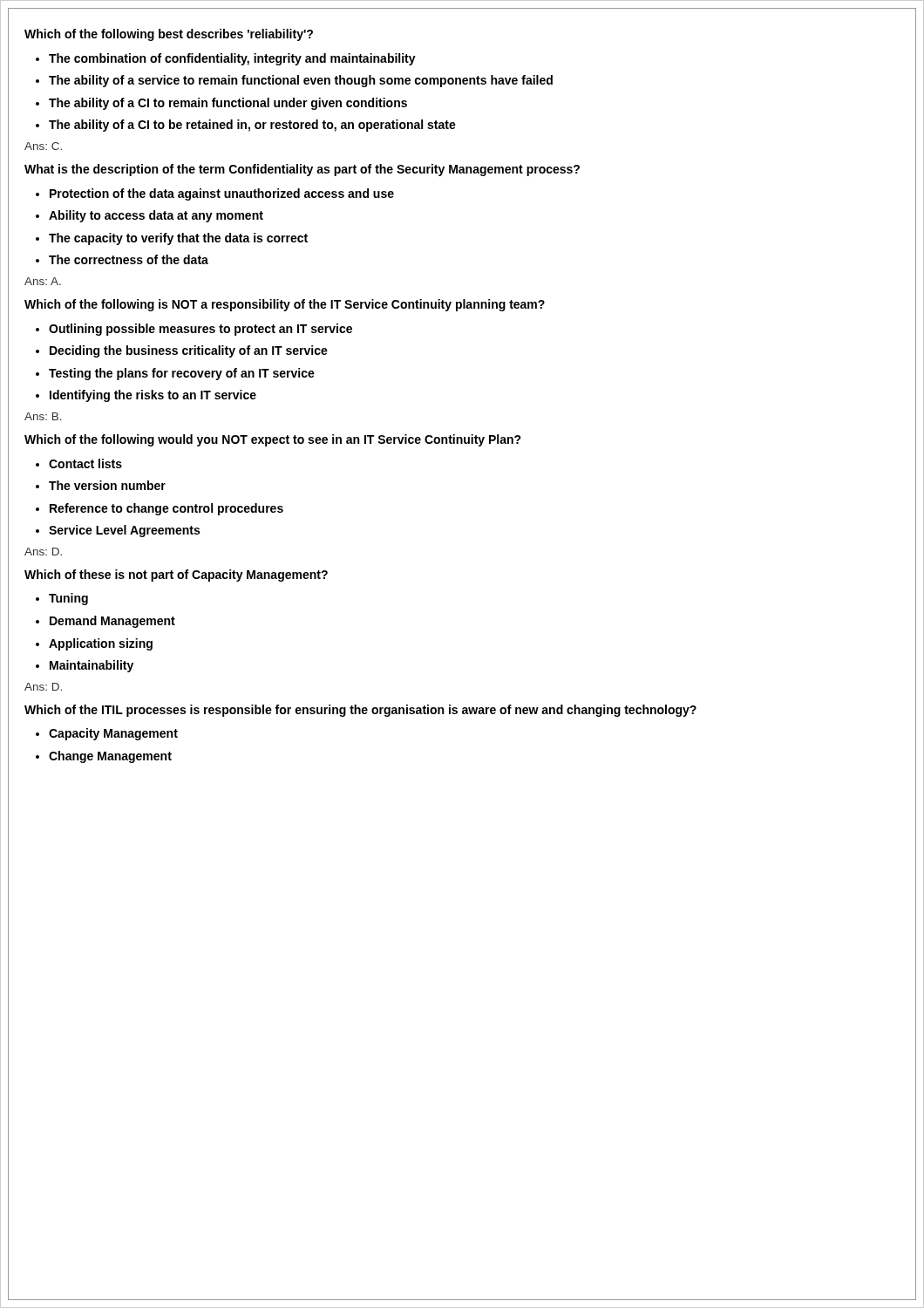The height and width of the screenshot is (1308, 924).
Task: Point to "The version number"
Action: coord(107,485)
